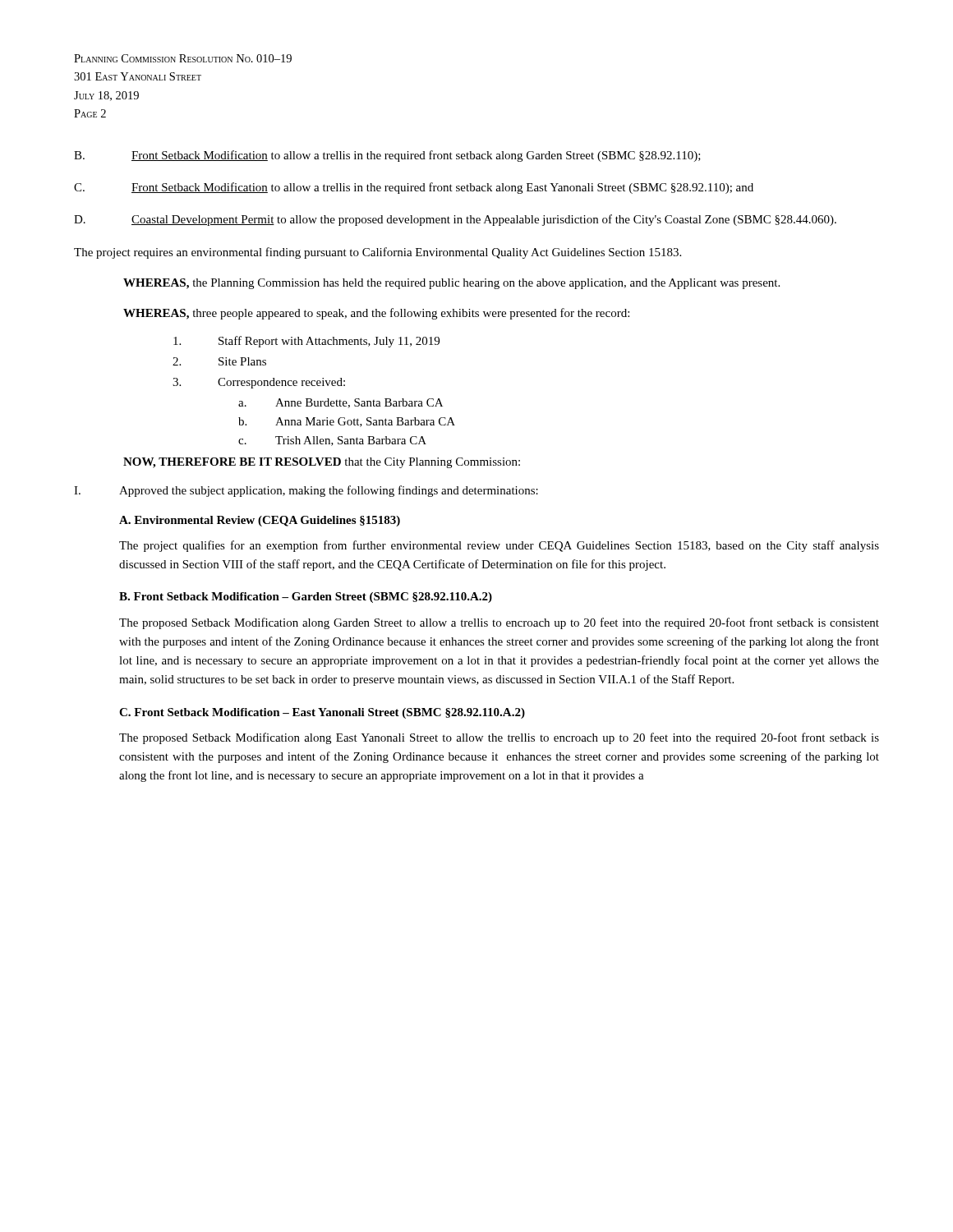Find the text block starting "c. Trish Allen,"
Image resolution: width=953 pixels, height=1232 pixels.
[x=332, y=441]
